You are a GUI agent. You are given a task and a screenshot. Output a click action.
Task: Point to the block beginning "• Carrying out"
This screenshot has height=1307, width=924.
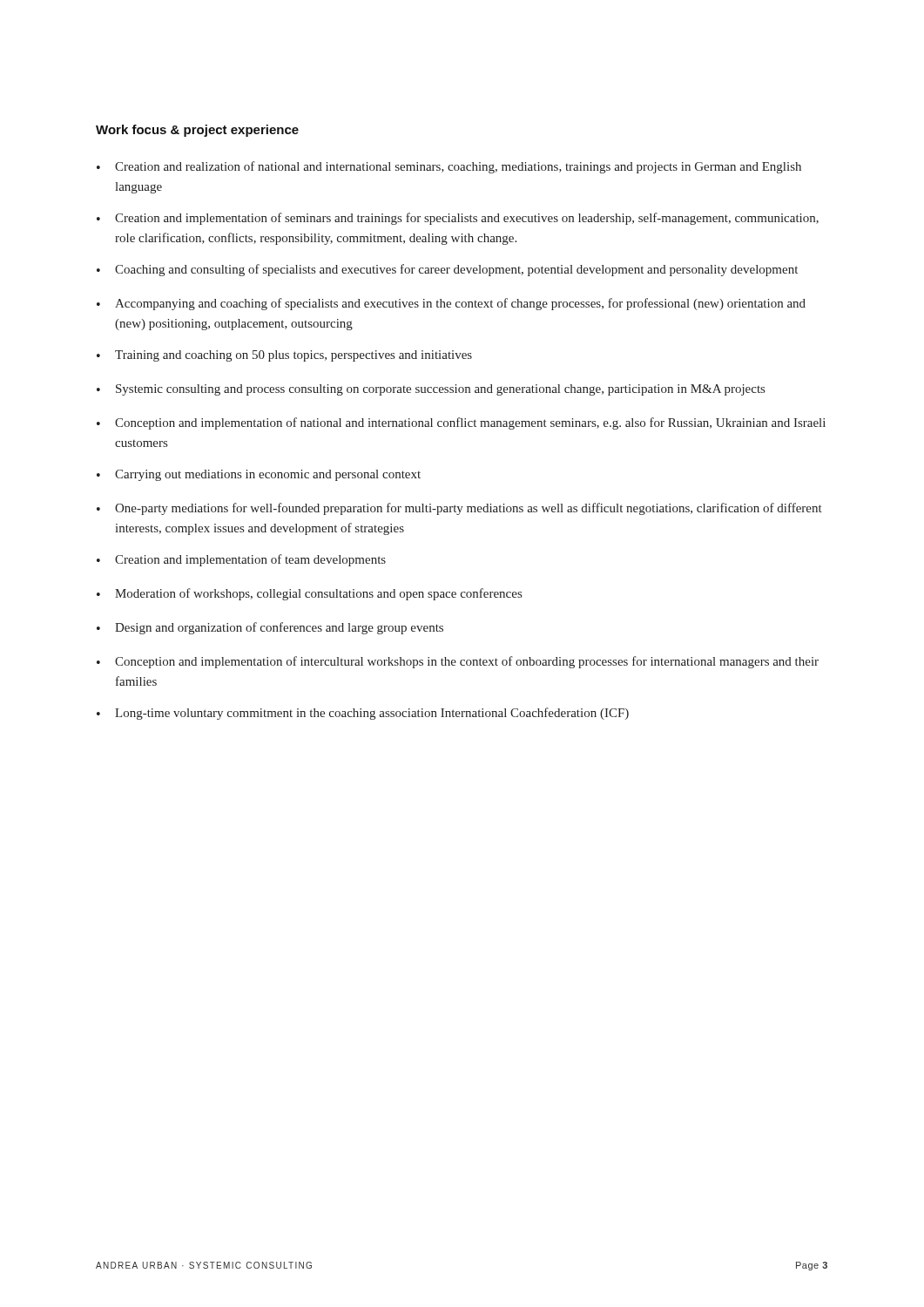tap(258, 475)
